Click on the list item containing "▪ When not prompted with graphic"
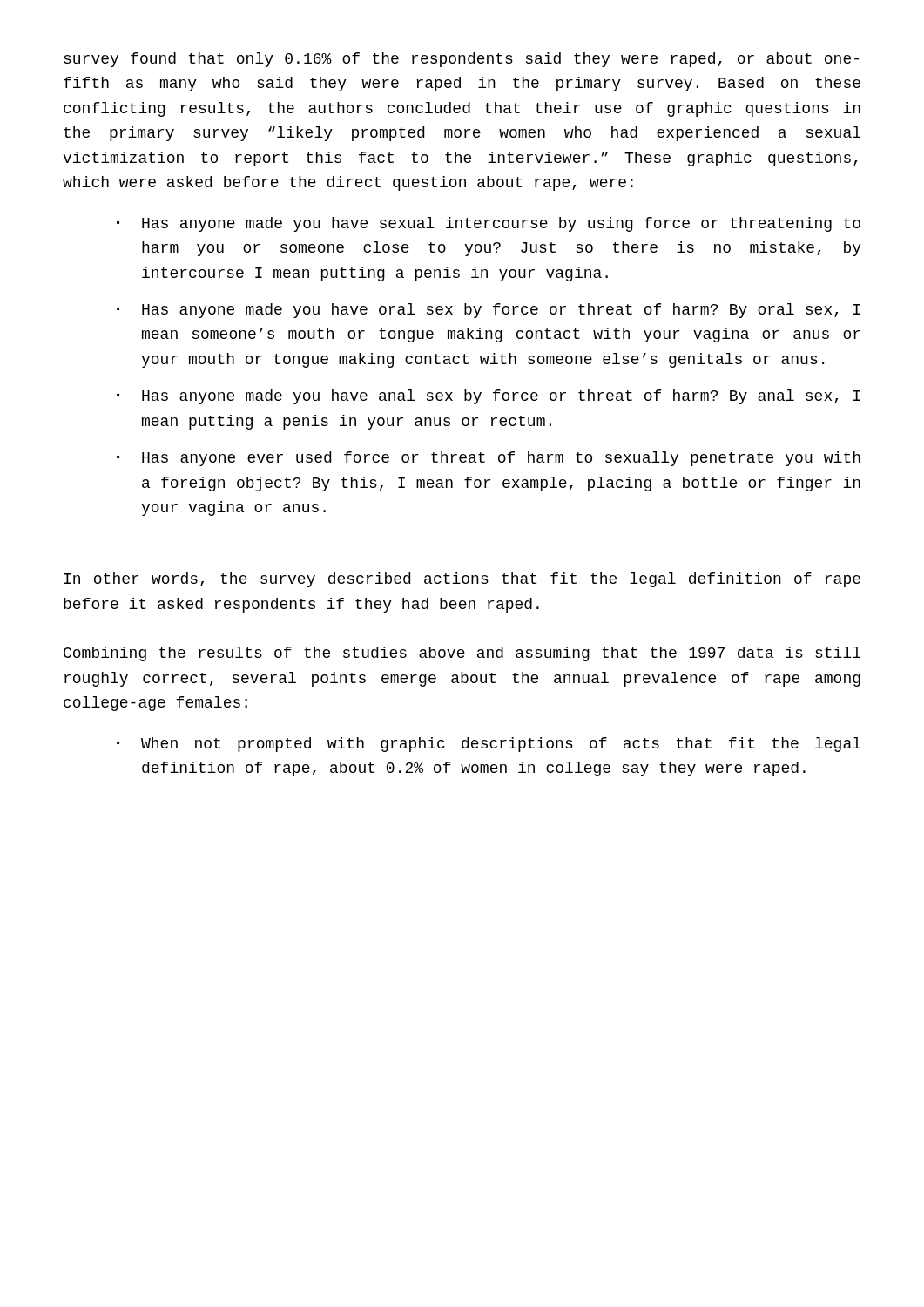This screenshot has width=924, height=1307. coord(488,756)
